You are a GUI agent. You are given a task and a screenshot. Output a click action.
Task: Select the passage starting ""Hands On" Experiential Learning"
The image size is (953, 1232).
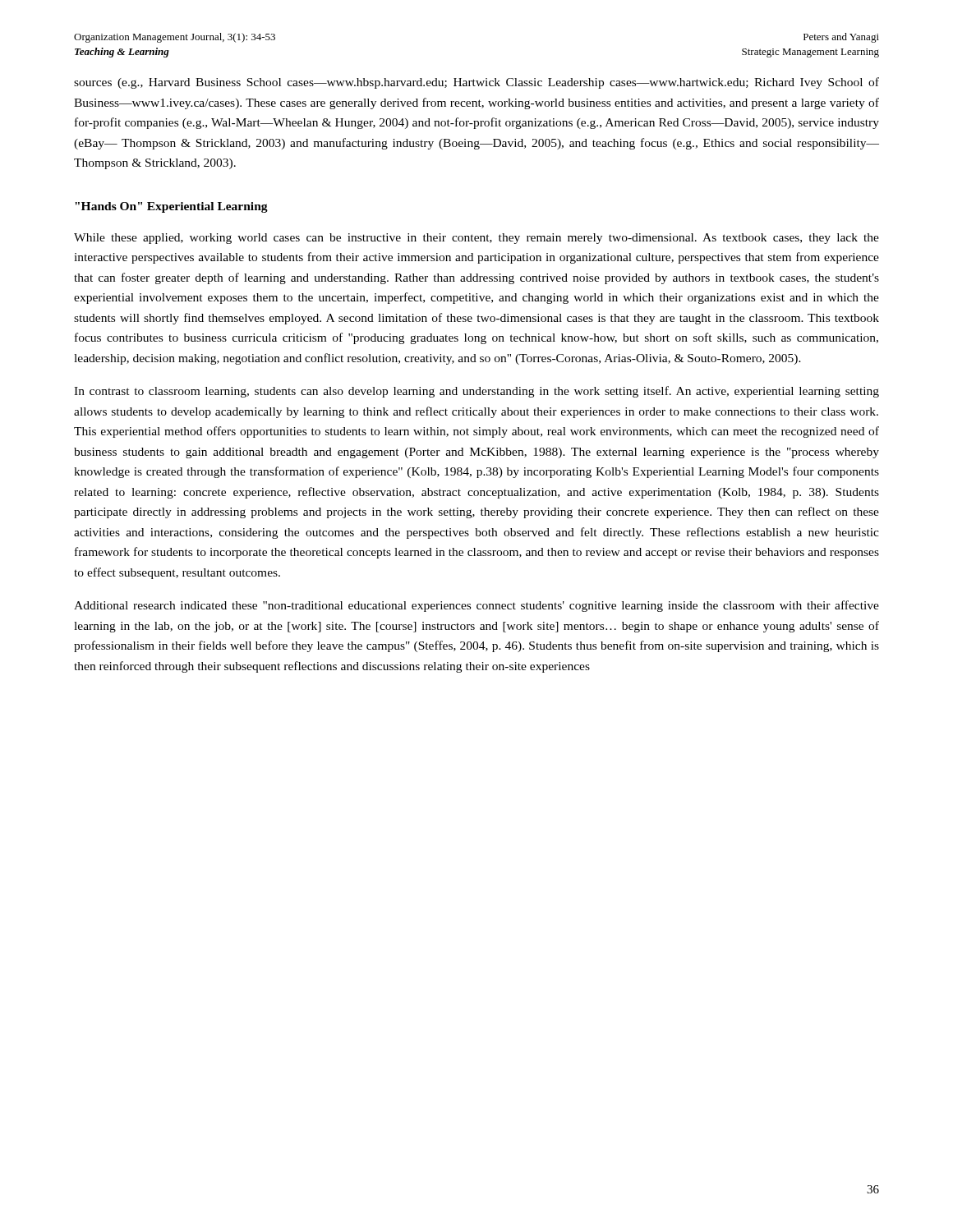[x=171, y=206]
